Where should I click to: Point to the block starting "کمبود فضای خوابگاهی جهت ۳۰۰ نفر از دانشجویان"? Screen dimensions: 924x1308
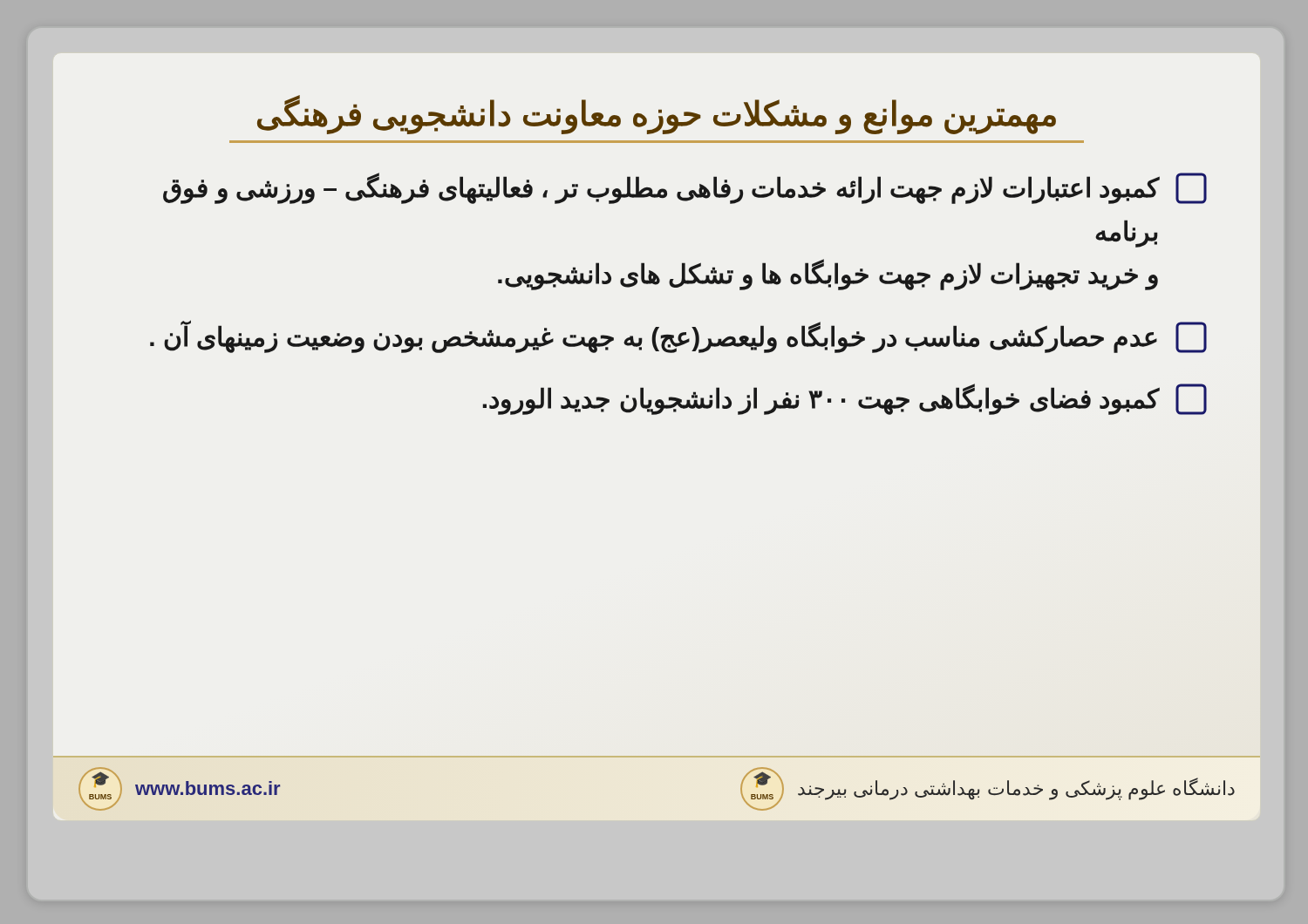tap(844, 399)
